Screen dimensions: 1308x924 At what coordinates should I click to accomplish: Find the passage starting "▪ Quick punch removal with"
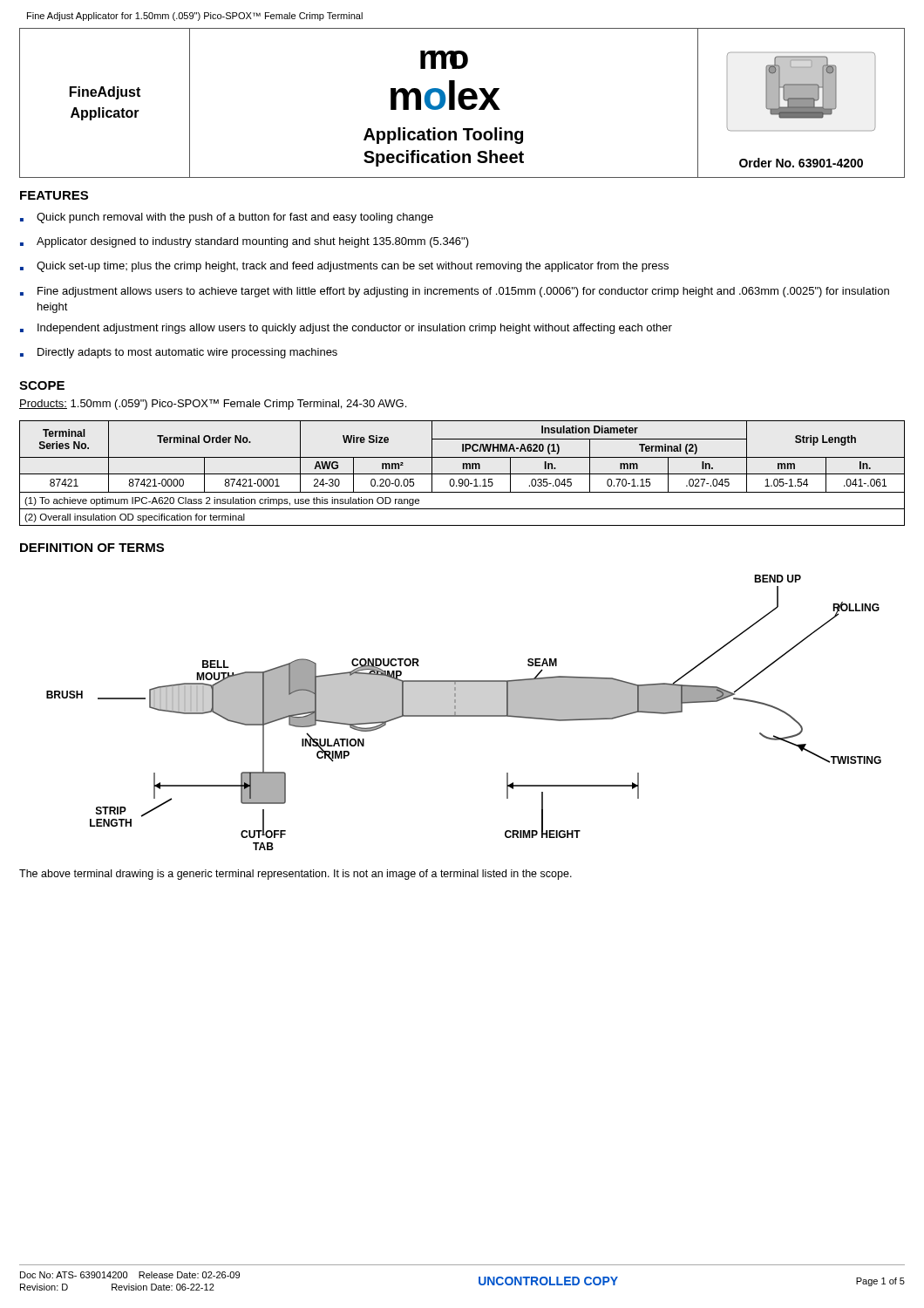point(226,219)
